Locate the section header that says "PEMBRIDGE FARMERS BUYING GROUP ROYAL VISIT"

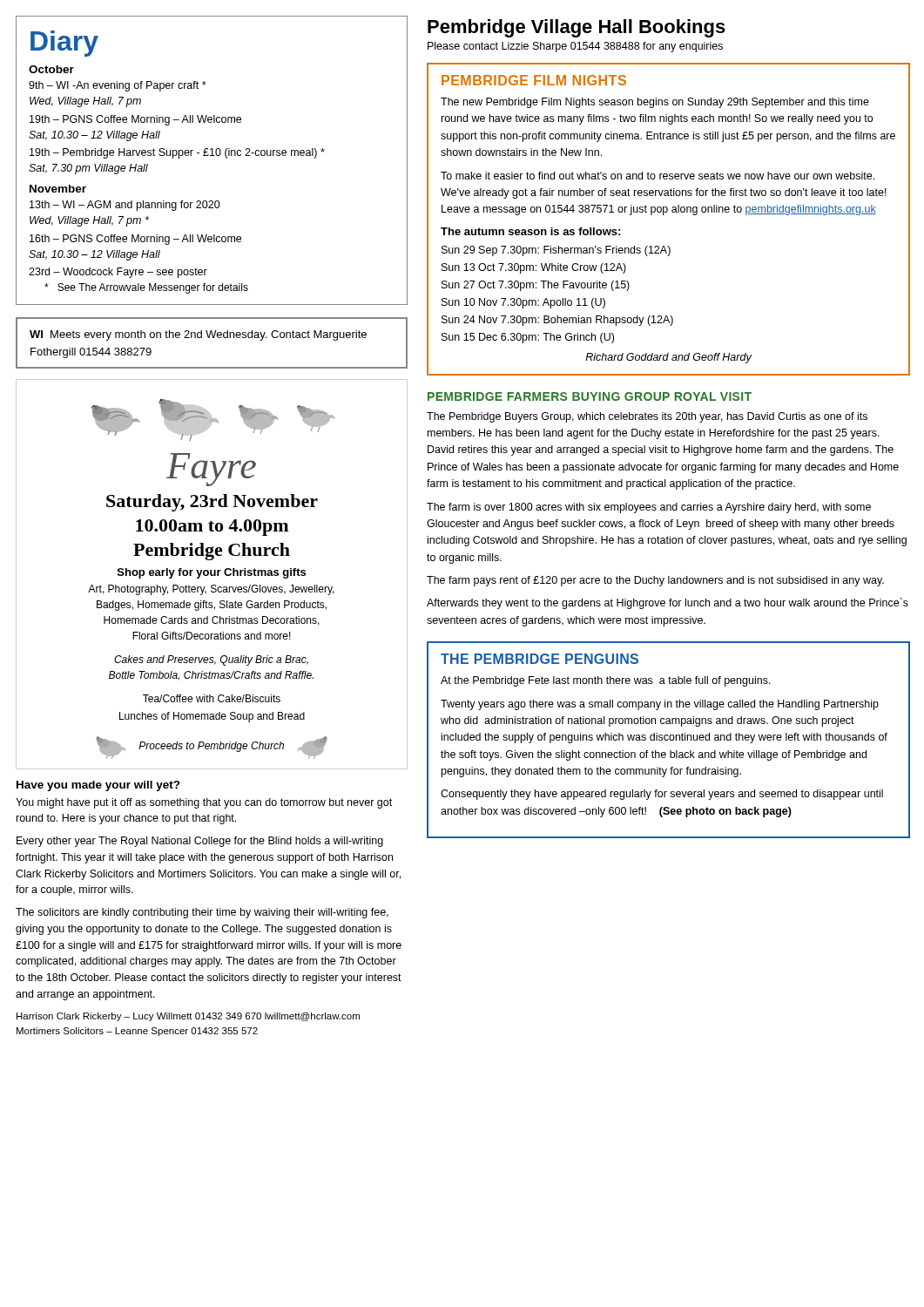(589, 396)
